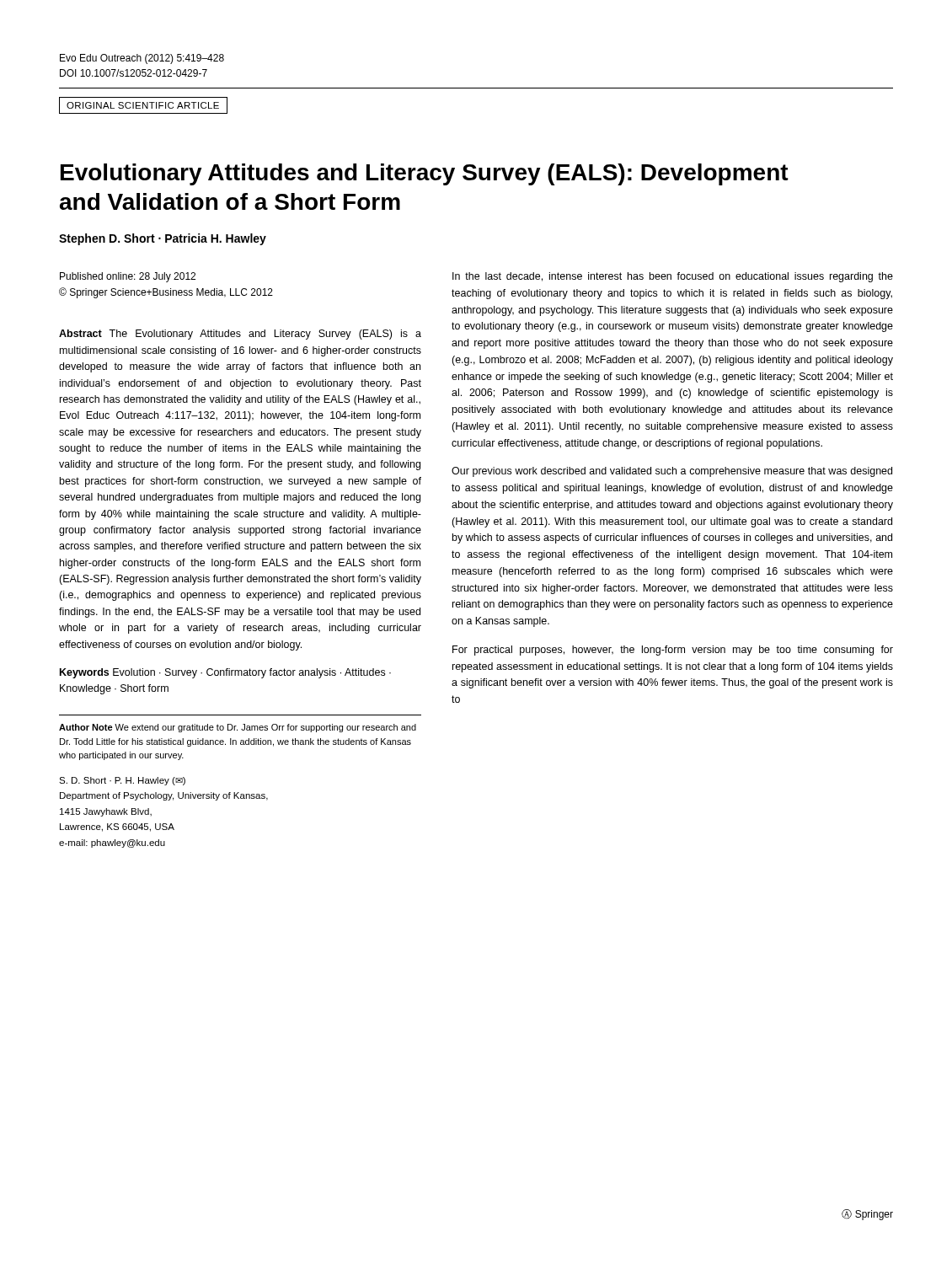Locate the block starting "Author Note We extend our"
Viewport: 952px width, 1264px height.
pyautogui.click(x=238, y=741)
